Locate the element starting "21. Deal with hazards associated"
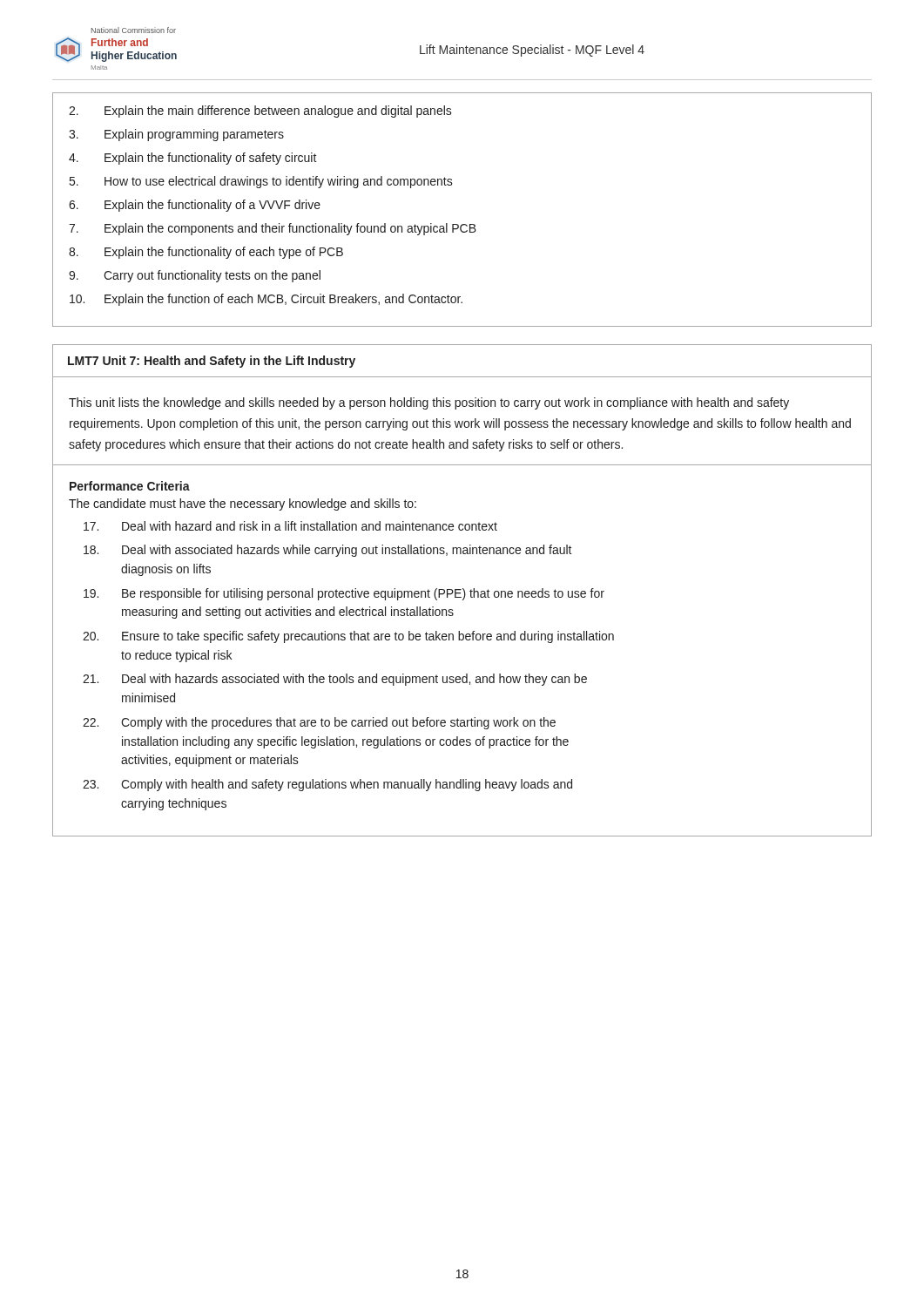 tap(462, 689)
